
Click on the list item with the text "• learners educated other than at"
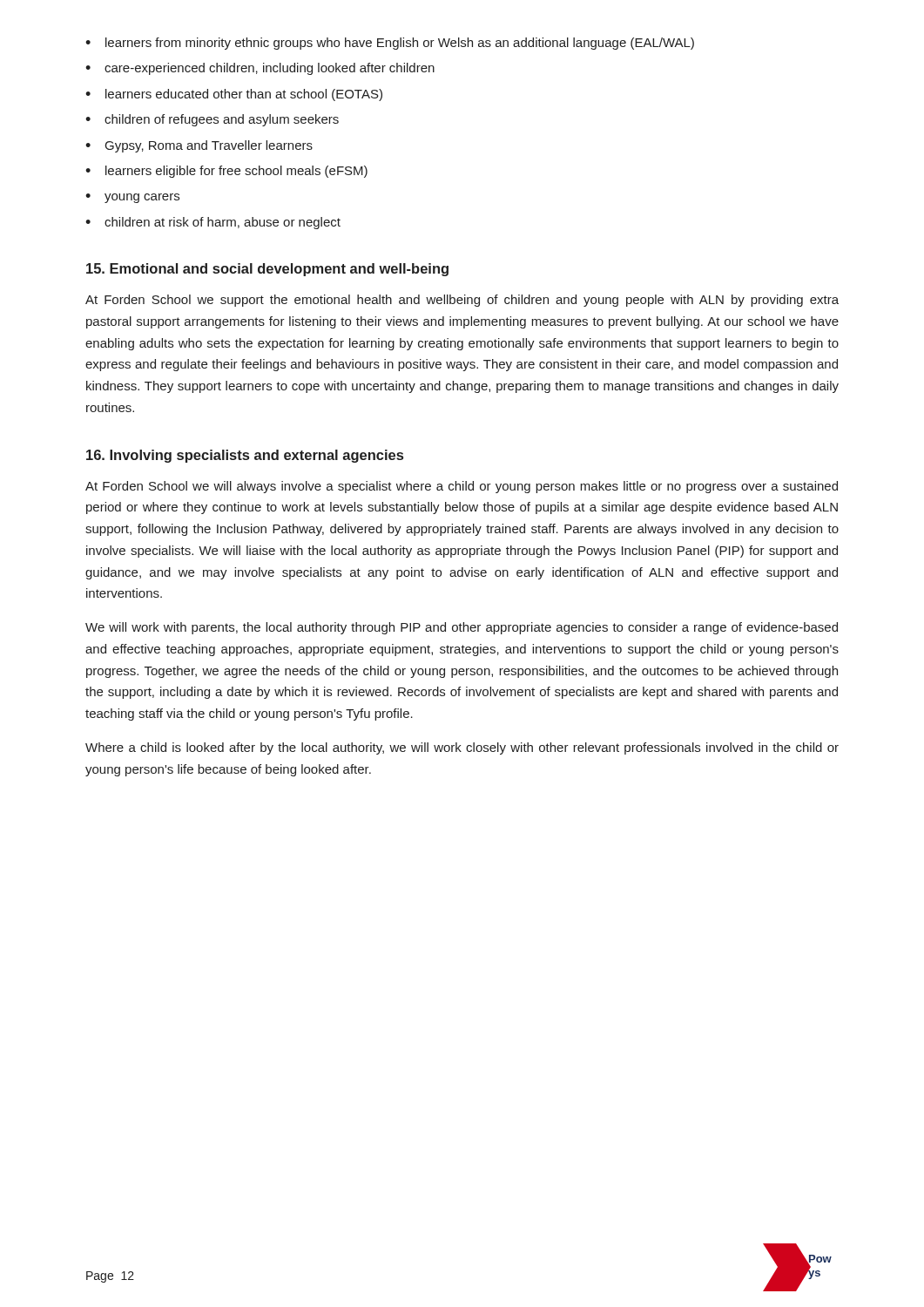(234, 95)
